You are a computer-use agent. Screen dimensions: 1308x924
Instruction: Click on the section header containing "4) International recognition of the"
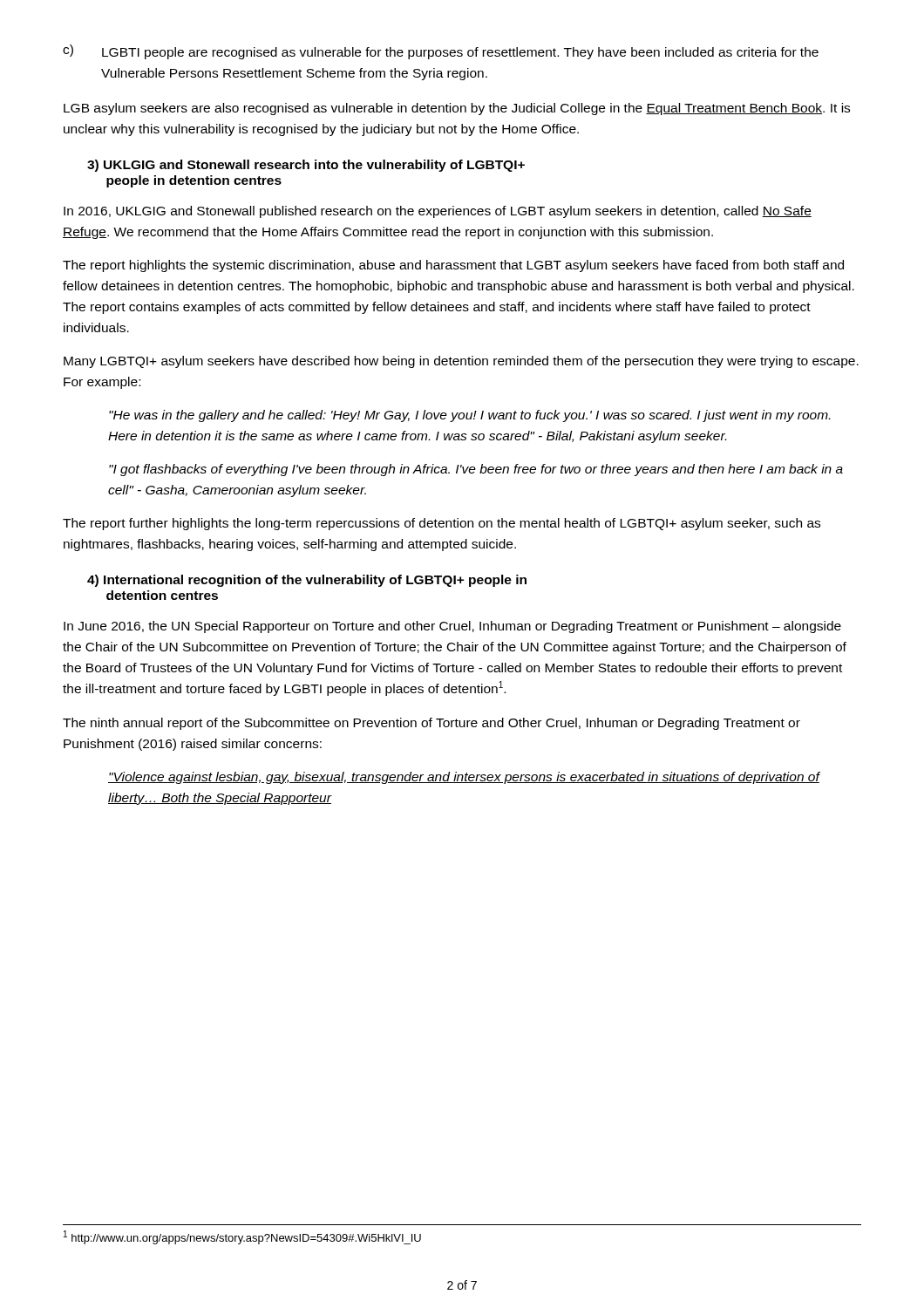click(307, 588)
